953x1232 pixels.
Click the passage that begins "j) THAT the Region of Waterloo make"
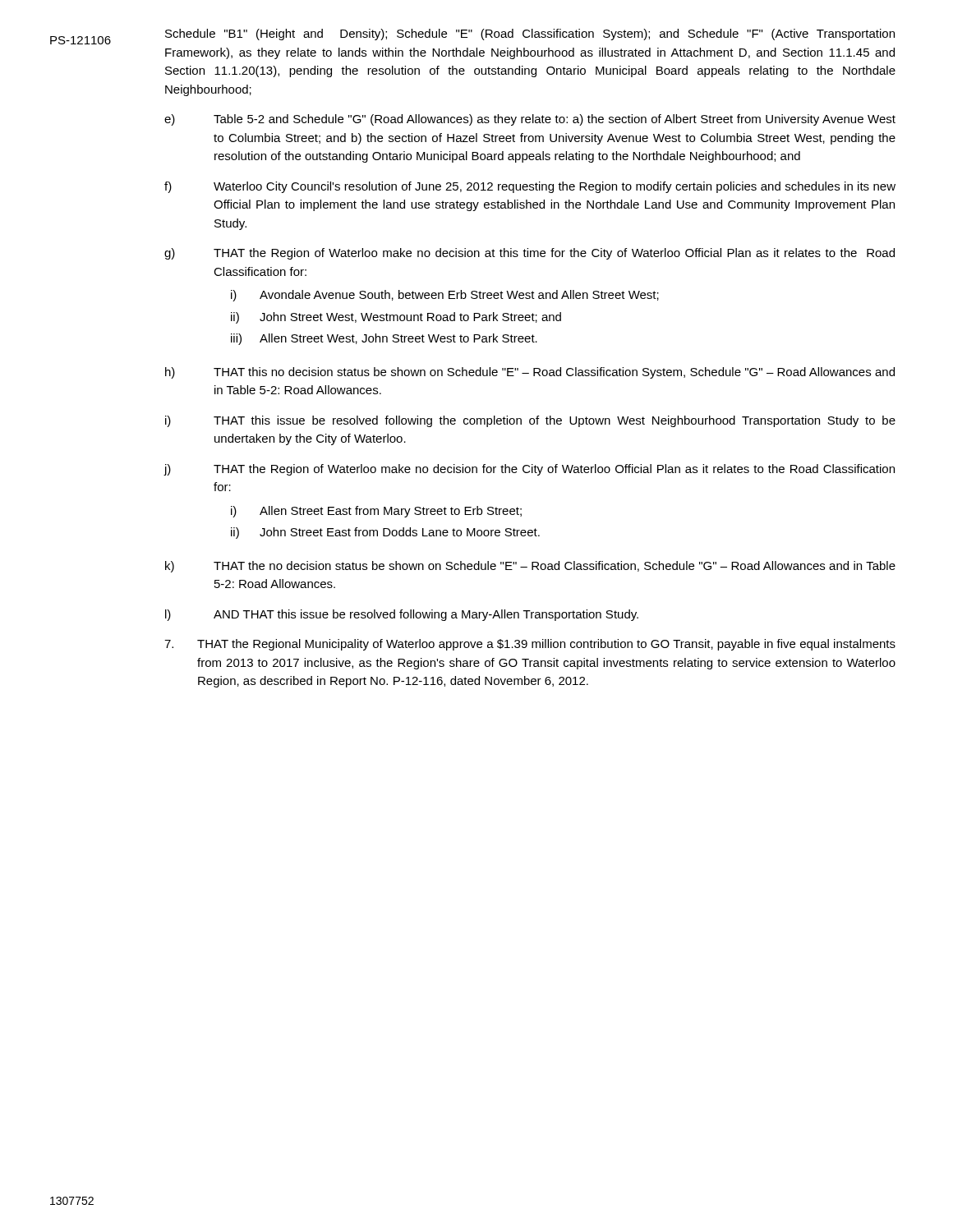(x=530, y=502)
